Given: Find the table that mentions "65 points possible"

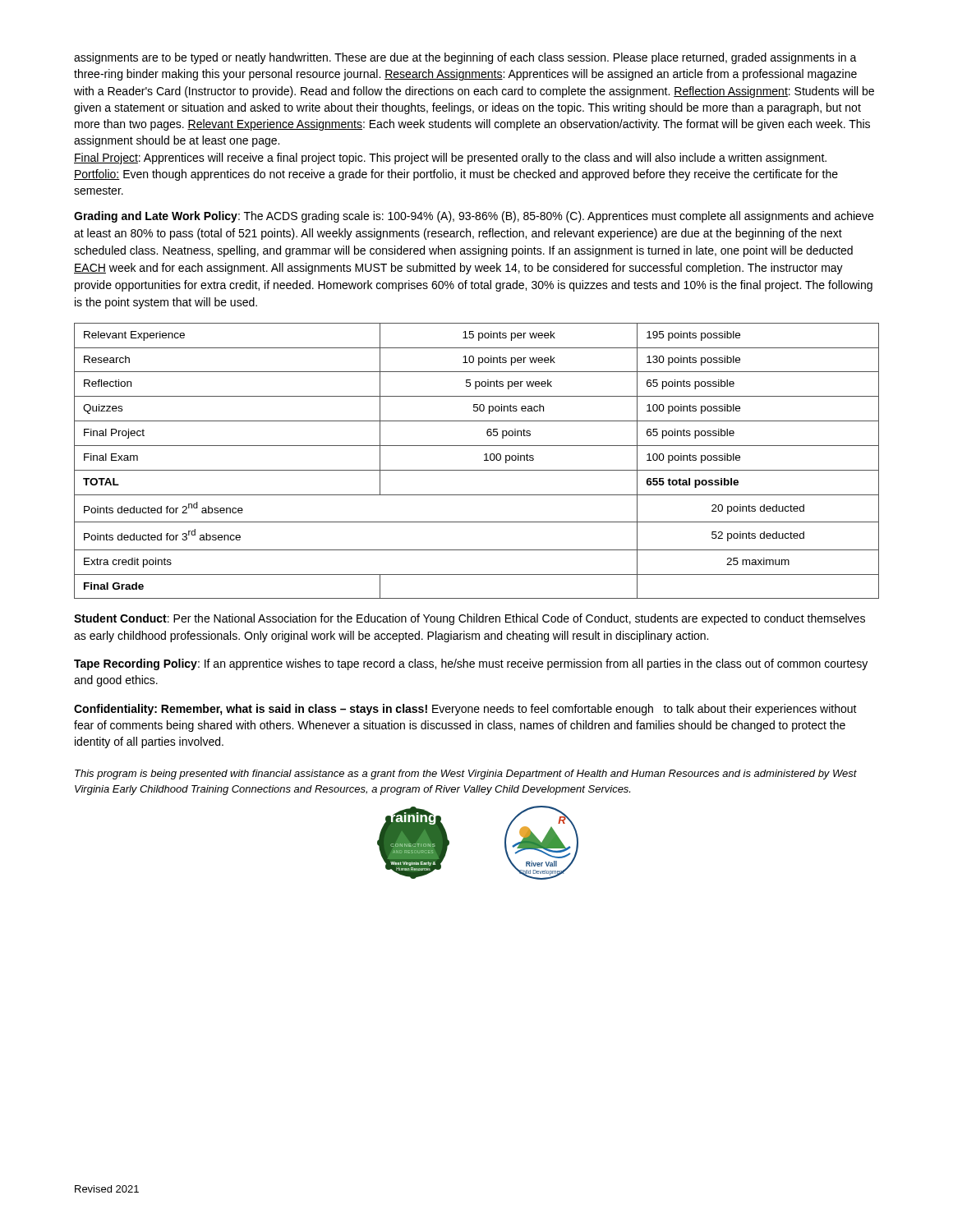Looking at the screenshot, I should tap(476, 461).
